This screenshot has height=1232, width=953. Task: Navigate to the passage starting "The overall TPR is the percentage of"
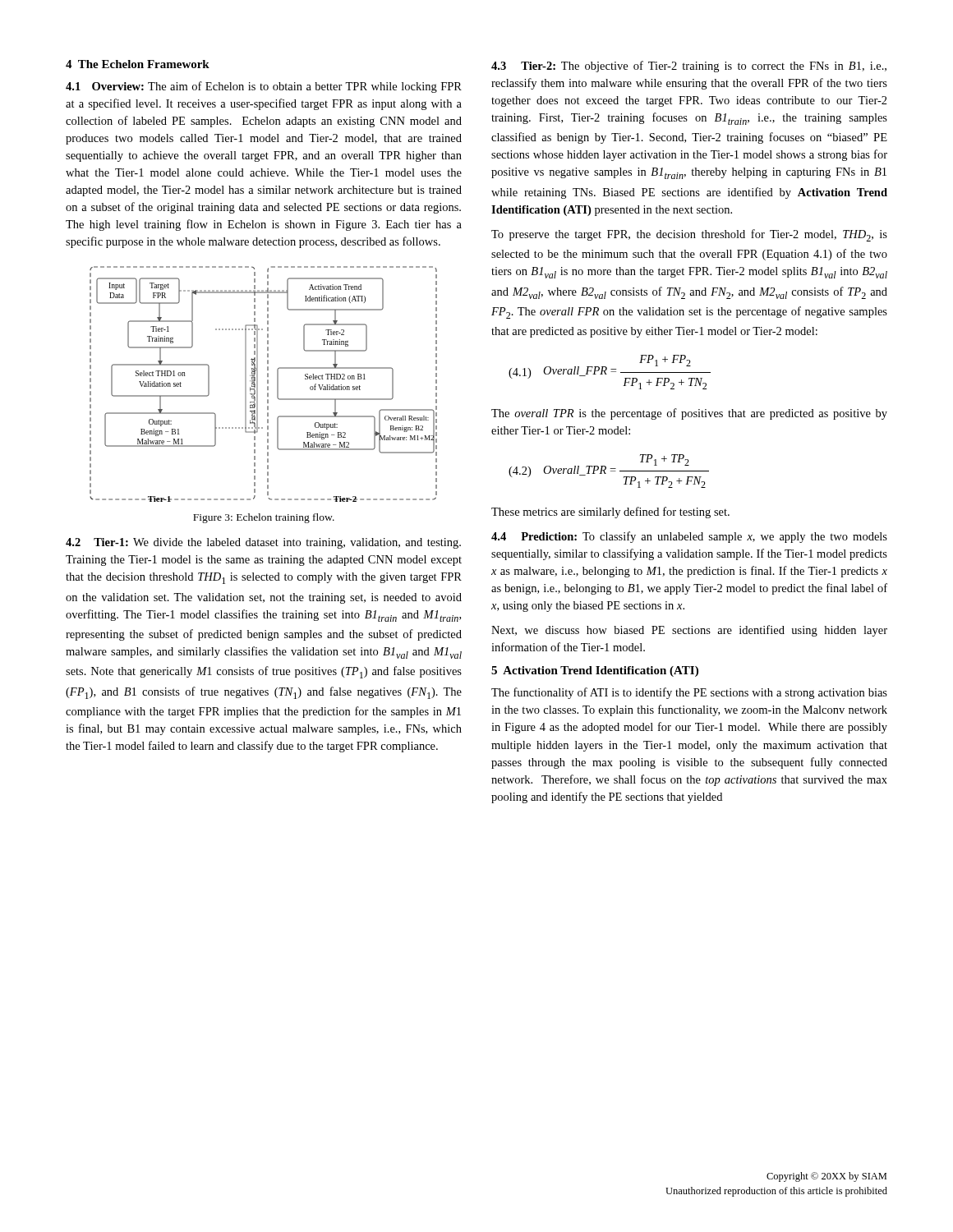(x=689, y=422)
